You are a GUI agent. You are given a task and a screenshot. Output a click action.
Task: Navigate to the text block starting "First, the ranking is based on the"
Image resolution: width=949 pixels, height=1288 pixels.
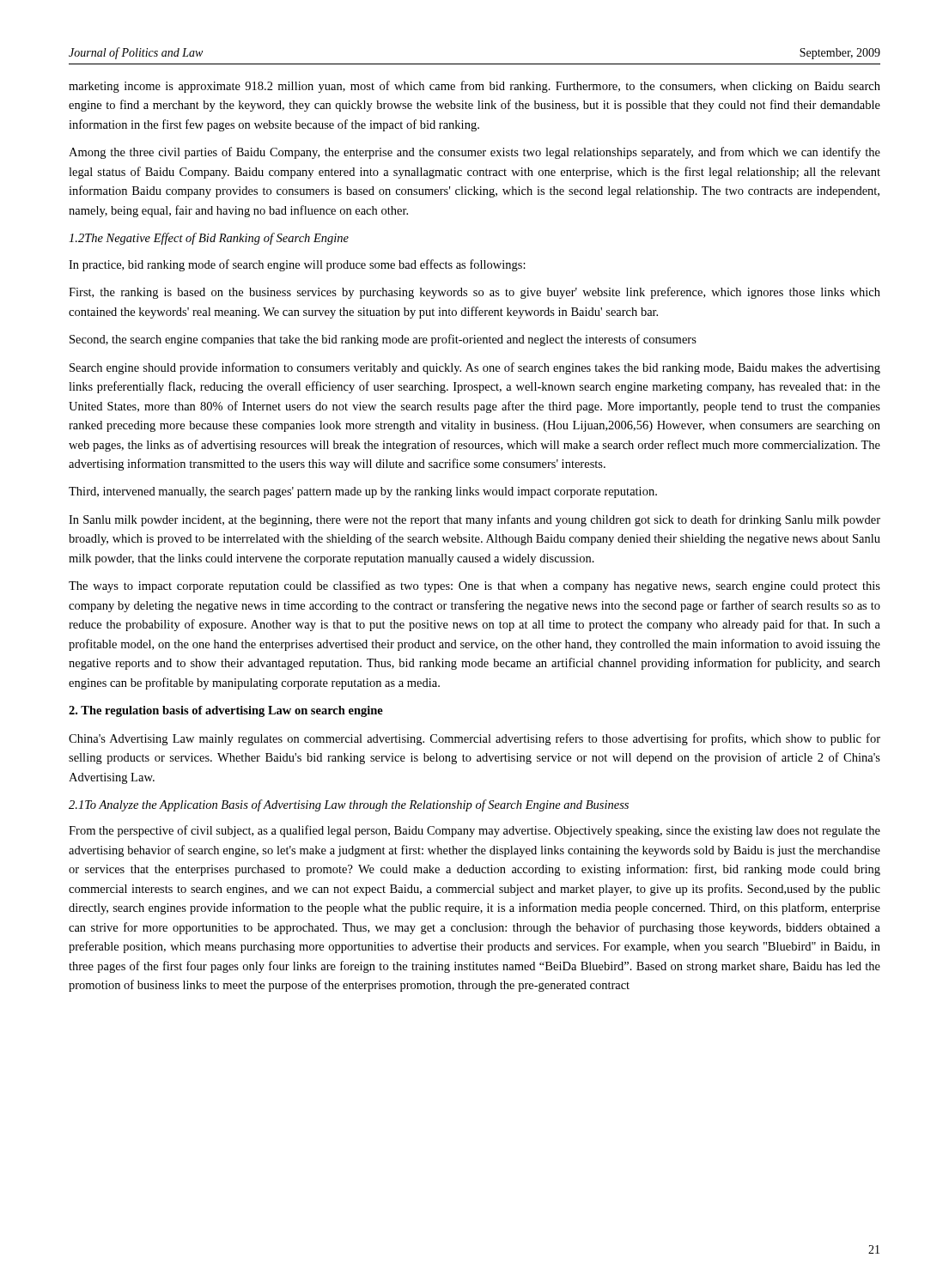[474, 302]
